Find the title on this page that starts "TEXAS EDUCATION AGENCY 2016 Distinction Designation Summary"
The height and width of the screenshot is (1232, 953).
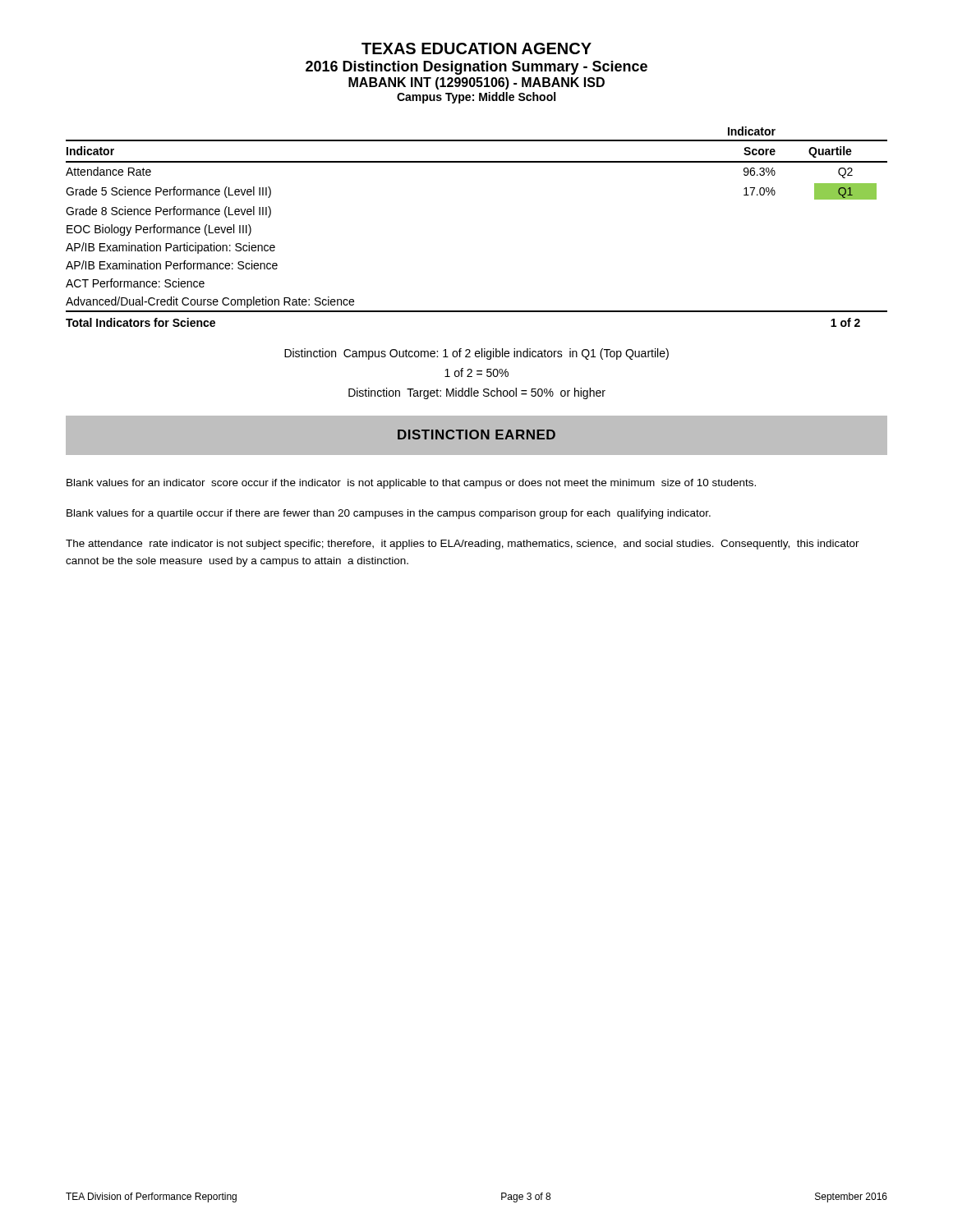click(x=476, y=71)
